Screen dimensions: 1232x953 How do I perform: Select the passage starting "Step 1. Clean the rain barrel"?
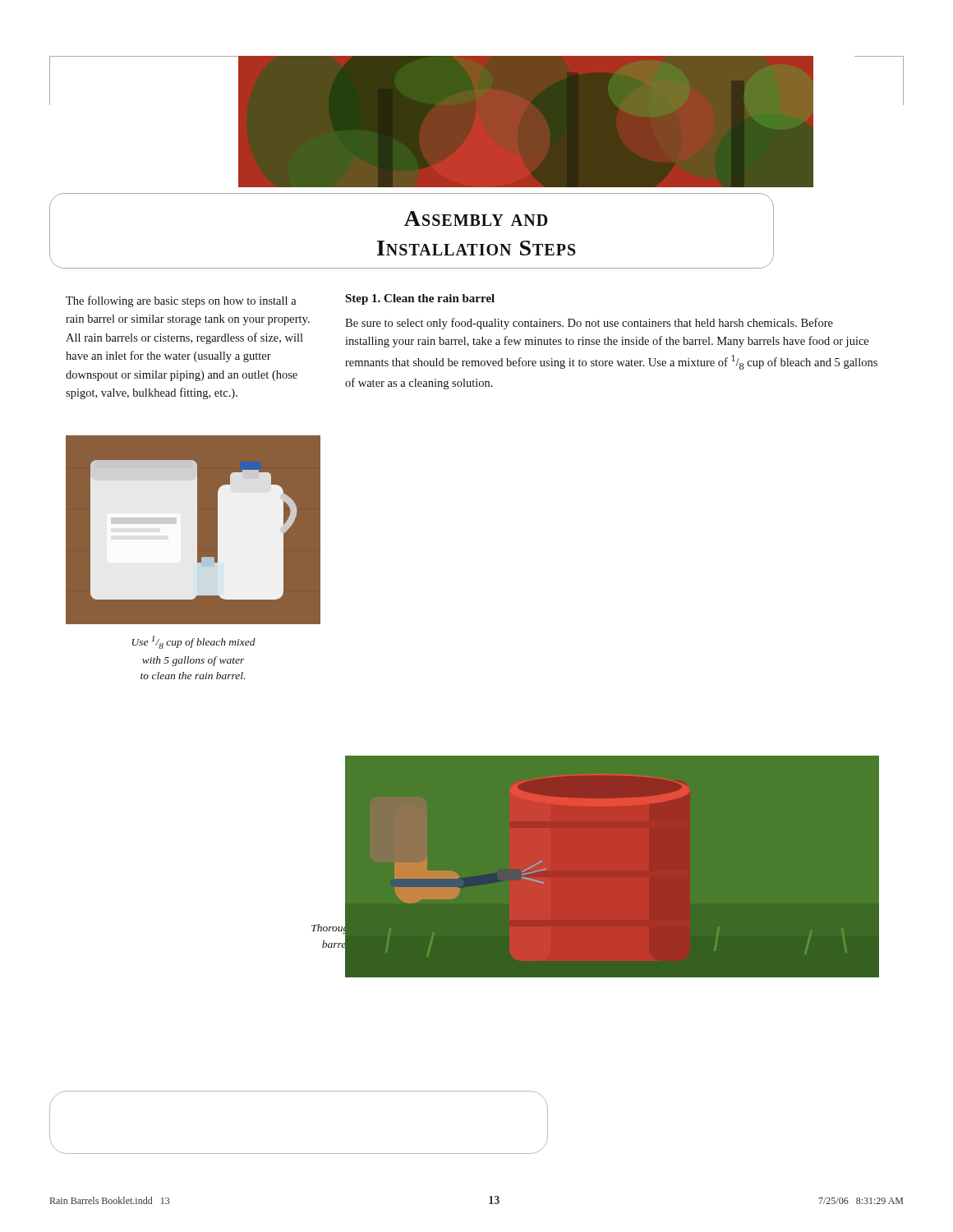pyautogui.click(x=420, y=298)
